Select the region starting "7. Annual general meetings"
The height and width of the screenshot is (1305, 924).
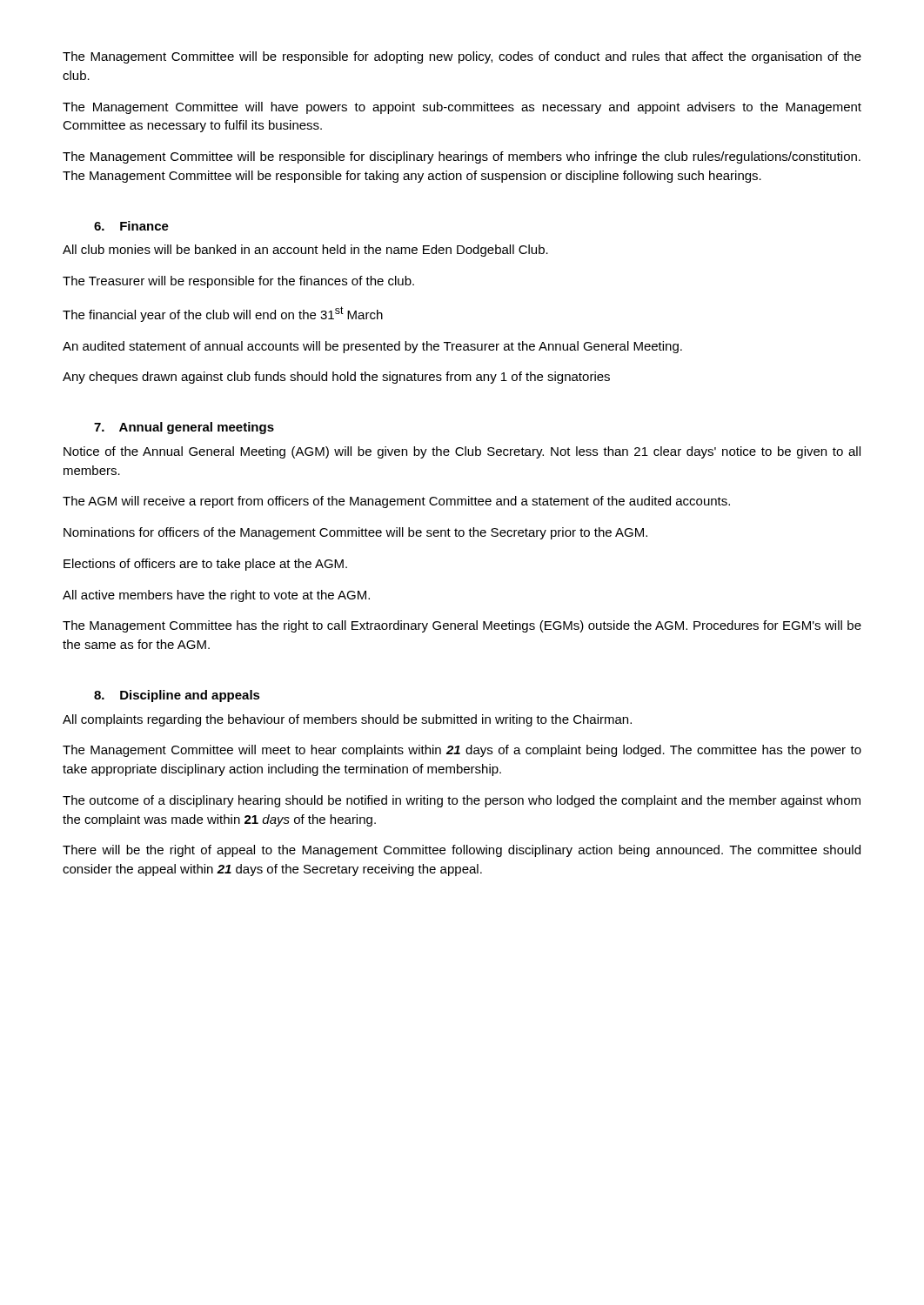click(184, 428)
